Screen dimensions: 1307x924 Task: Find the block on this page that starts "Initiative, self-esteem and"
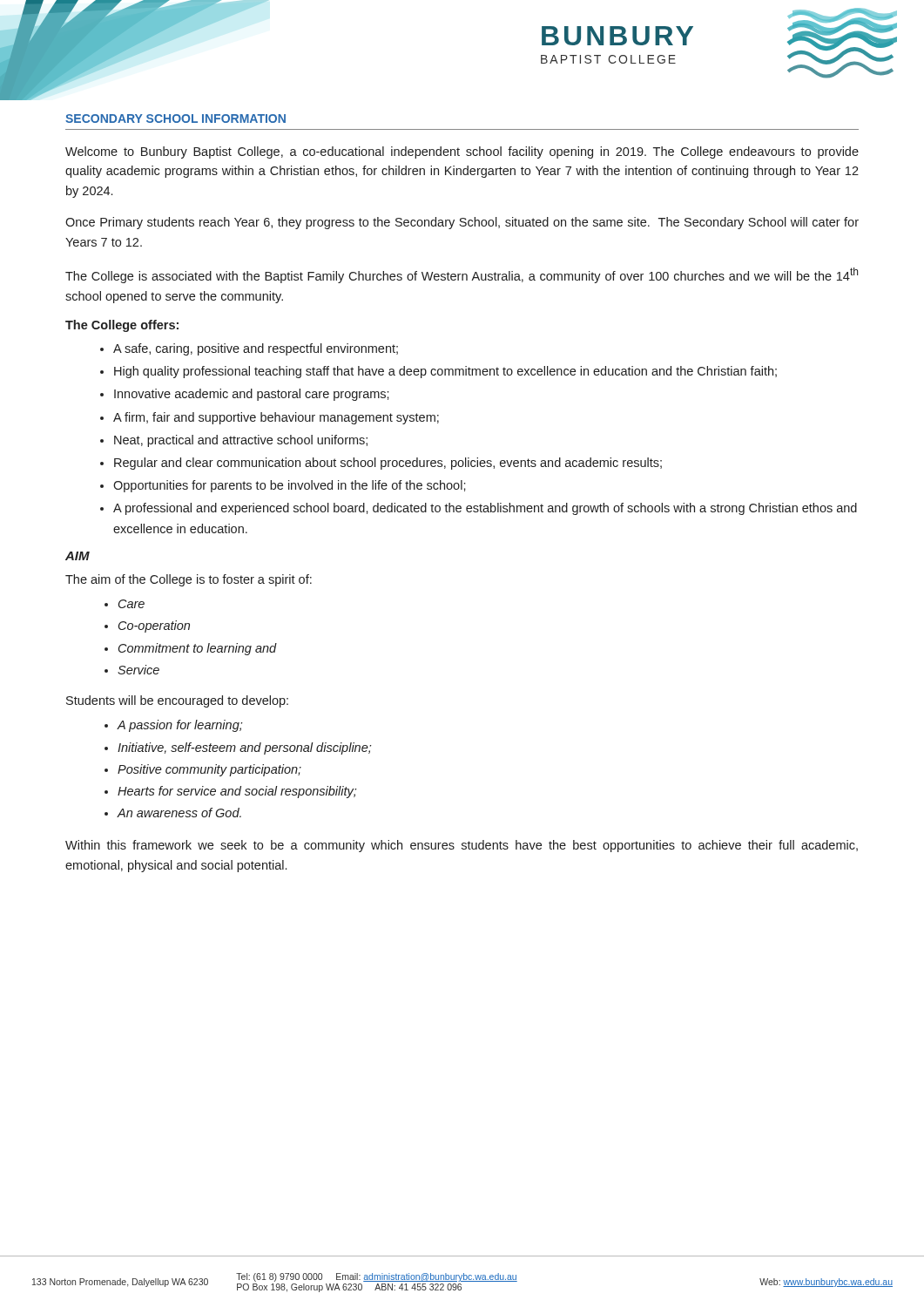(x=245, y=747)
